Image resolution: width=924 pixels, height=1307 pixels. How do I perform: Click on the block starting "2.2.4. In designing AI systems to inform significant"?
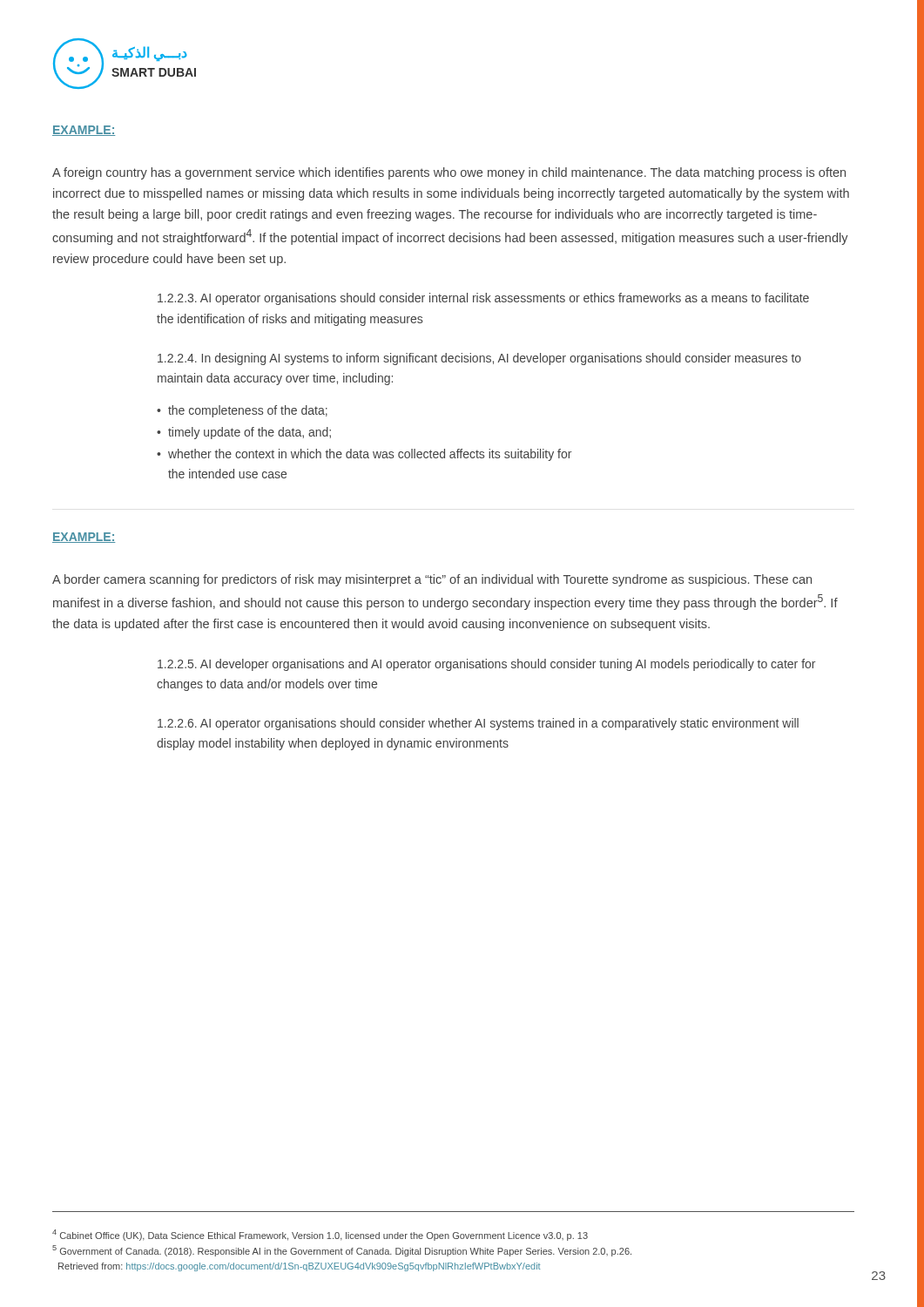pyautogui.click(x=479, y=368)
